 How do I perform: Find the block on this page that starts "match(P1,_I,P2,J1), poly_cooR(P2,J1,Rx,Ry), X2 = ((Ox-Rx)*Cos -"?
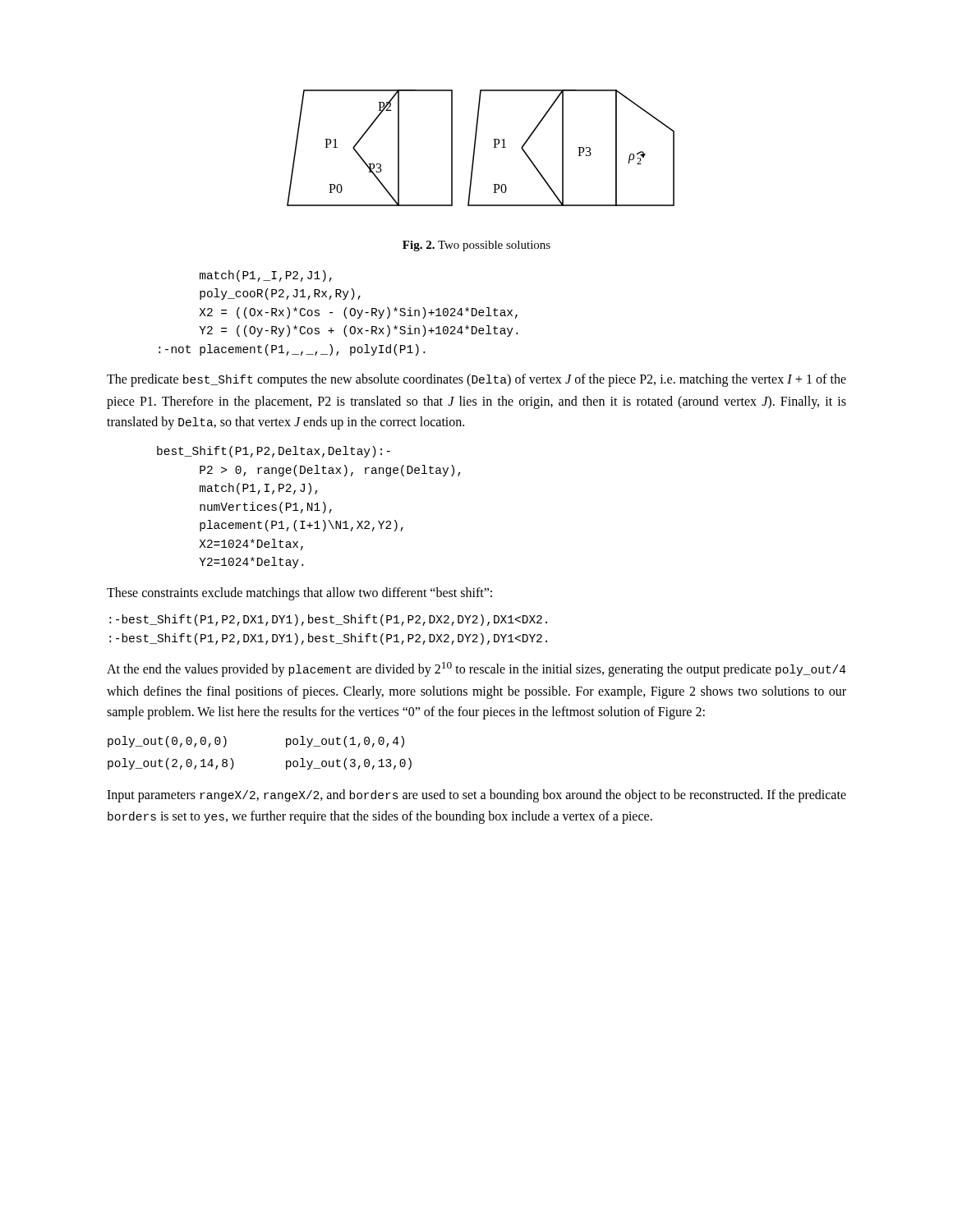[x=501, y=313]
